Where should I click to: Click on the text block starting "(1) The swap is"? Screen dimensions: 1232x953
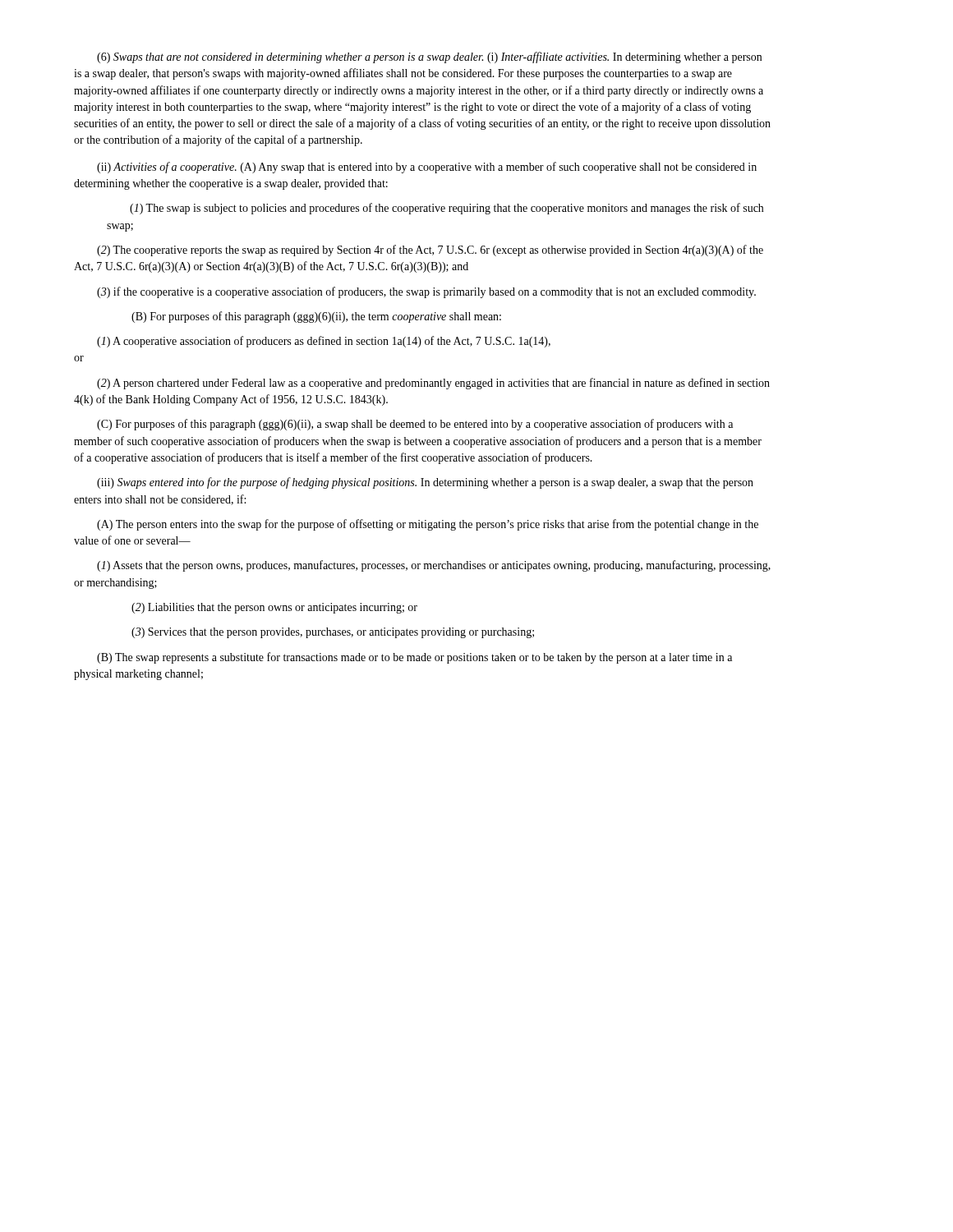click(x=435, y=217)
